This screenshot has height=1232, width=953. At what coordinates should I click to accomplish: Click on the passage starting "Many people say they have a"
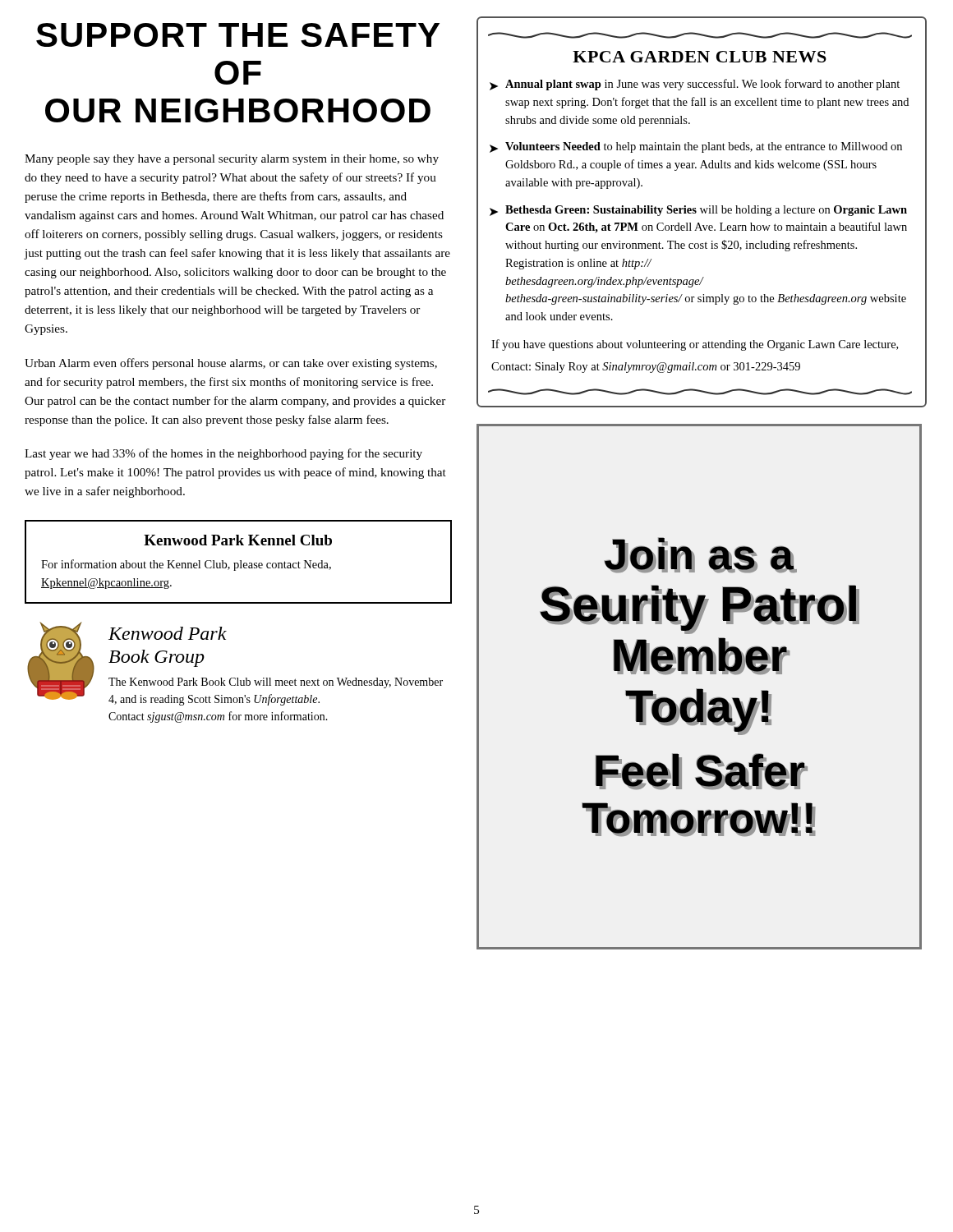(x=237, y=243)
